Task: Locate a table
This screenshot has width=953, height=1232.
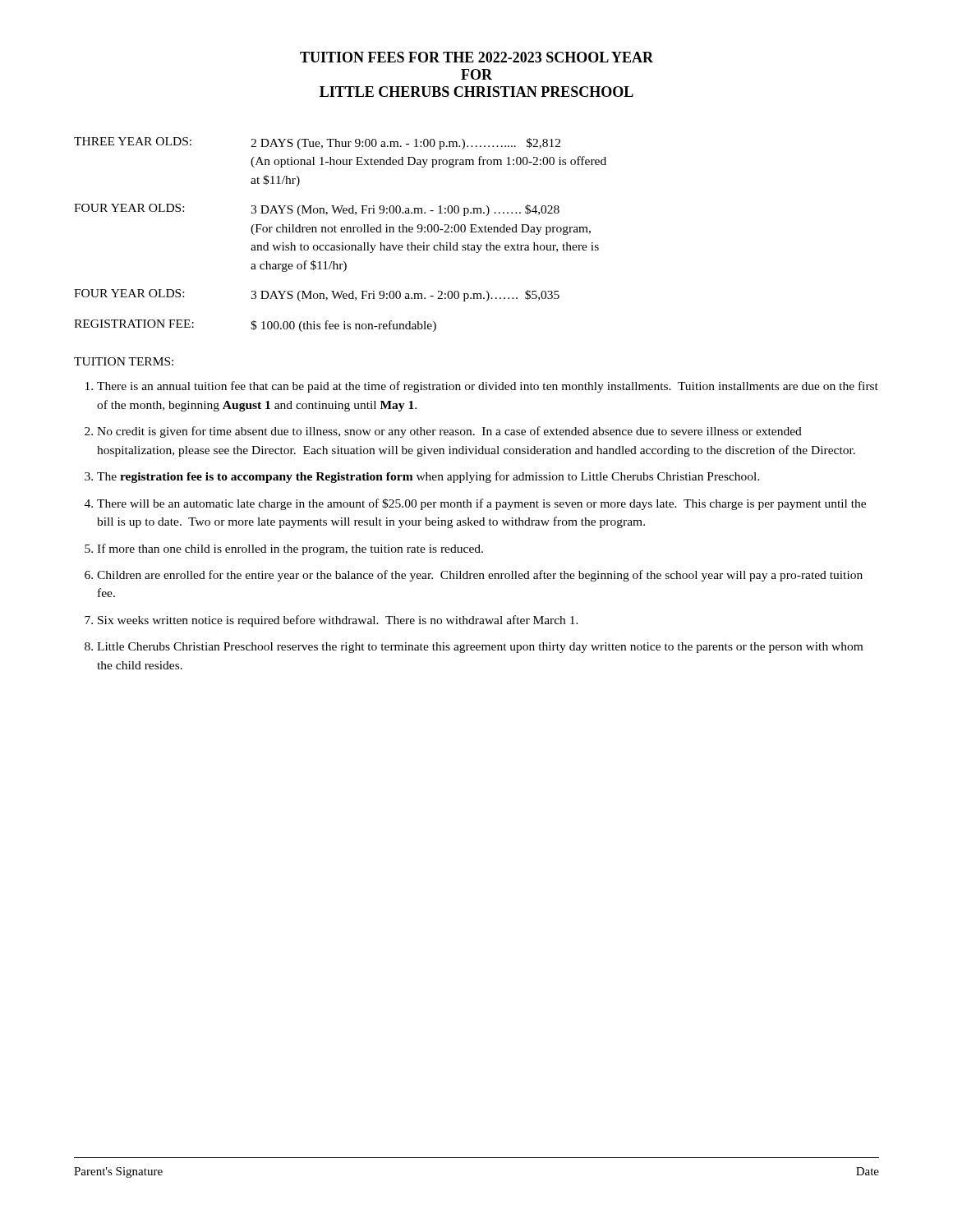Action: click(476, 232)
